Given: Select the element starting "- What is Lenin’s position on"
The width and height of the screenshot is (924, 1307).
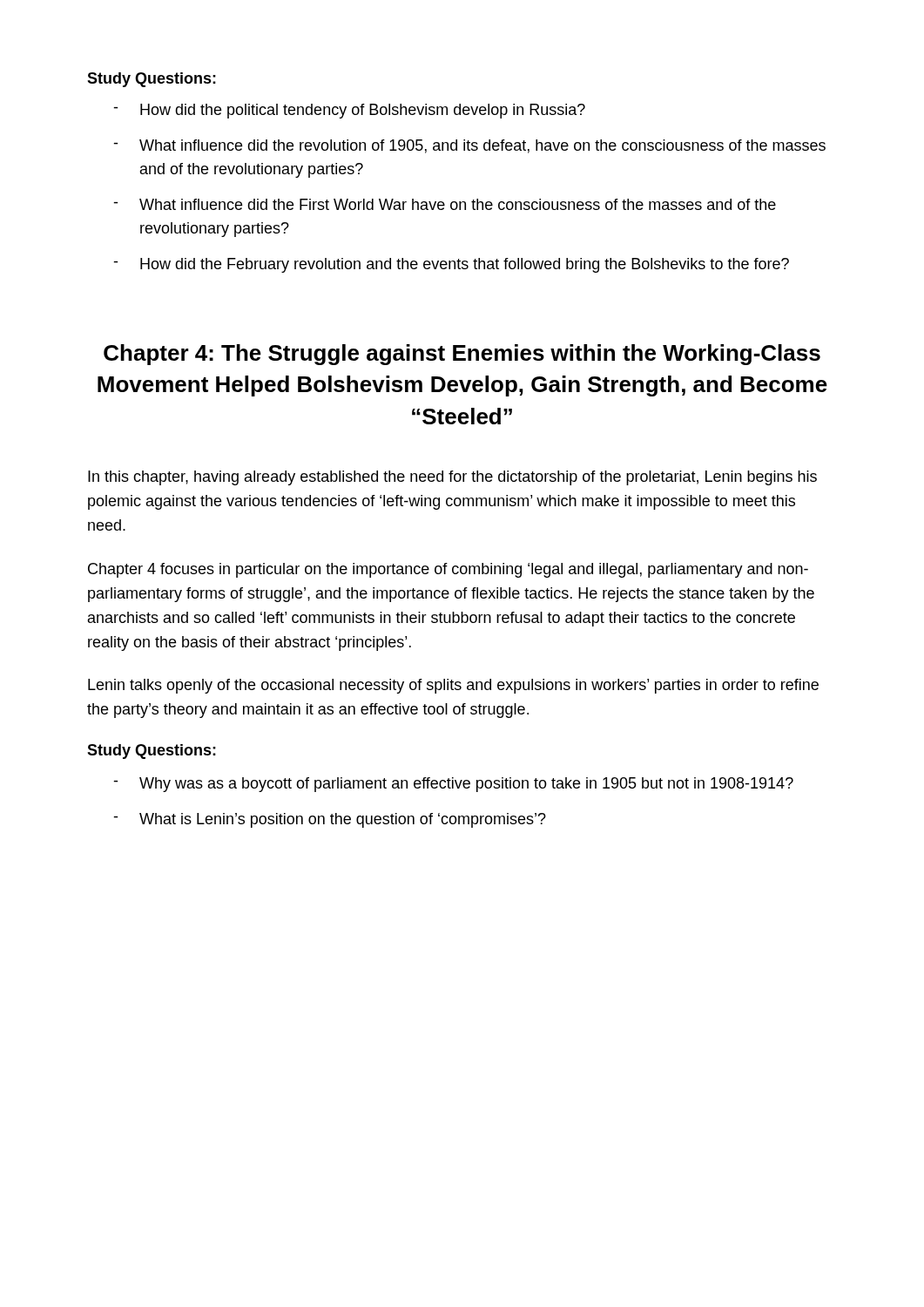Looking at the screenshot, I should click(x=475, y=820).
